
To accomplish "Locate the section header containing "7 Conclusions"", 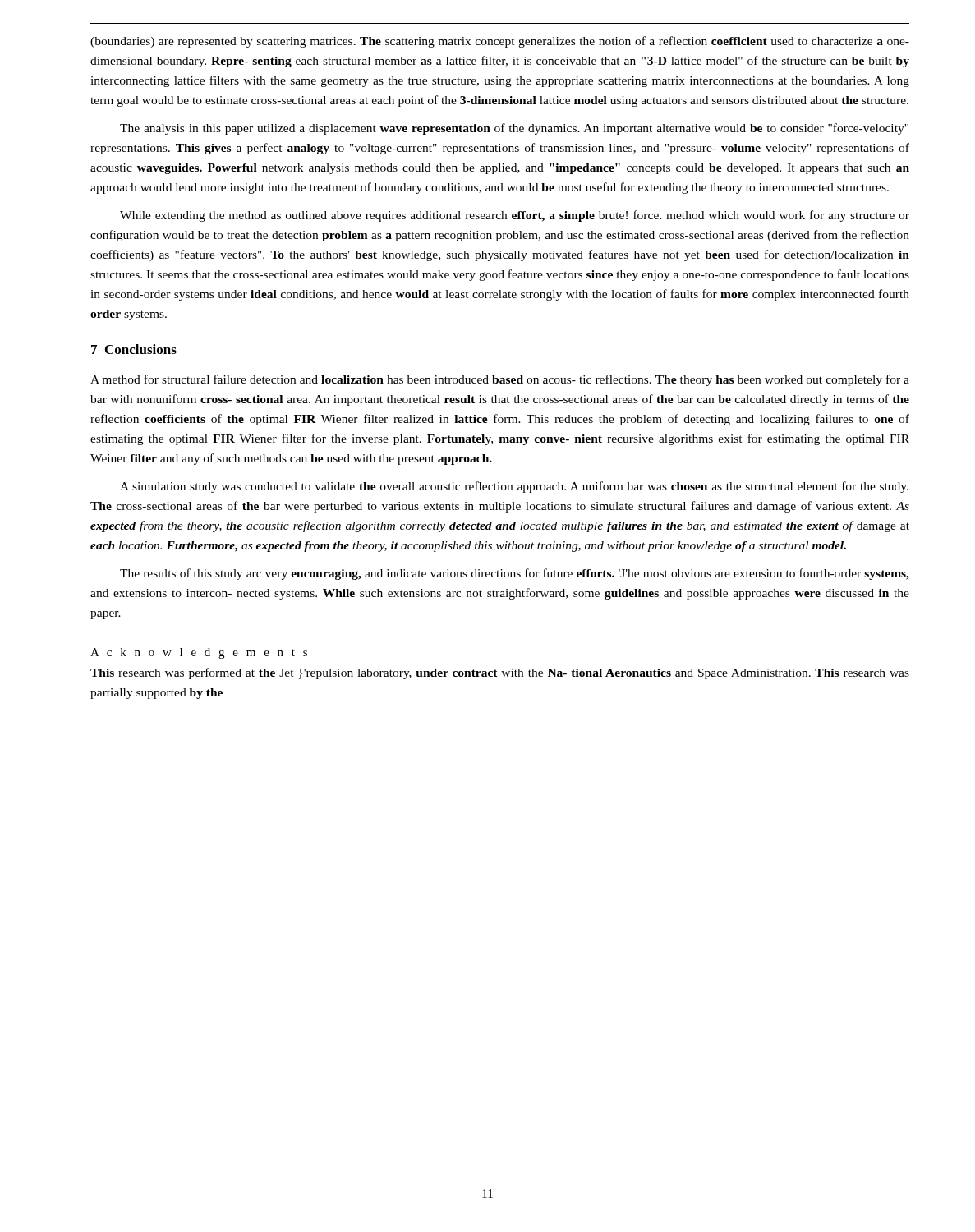I will [133, 350].
